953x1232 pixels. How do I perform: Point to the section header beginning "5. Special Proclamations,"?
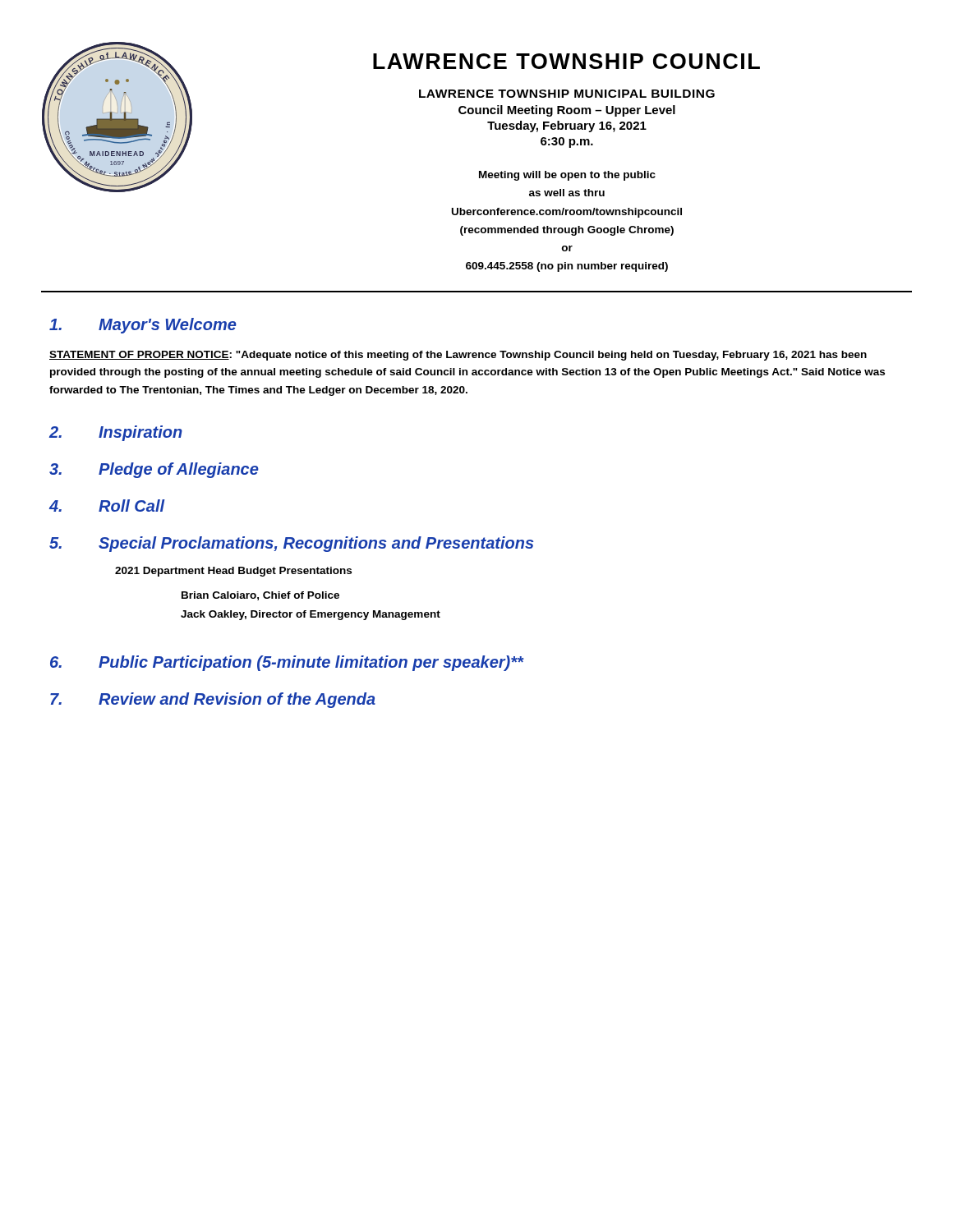click(292, 544)
